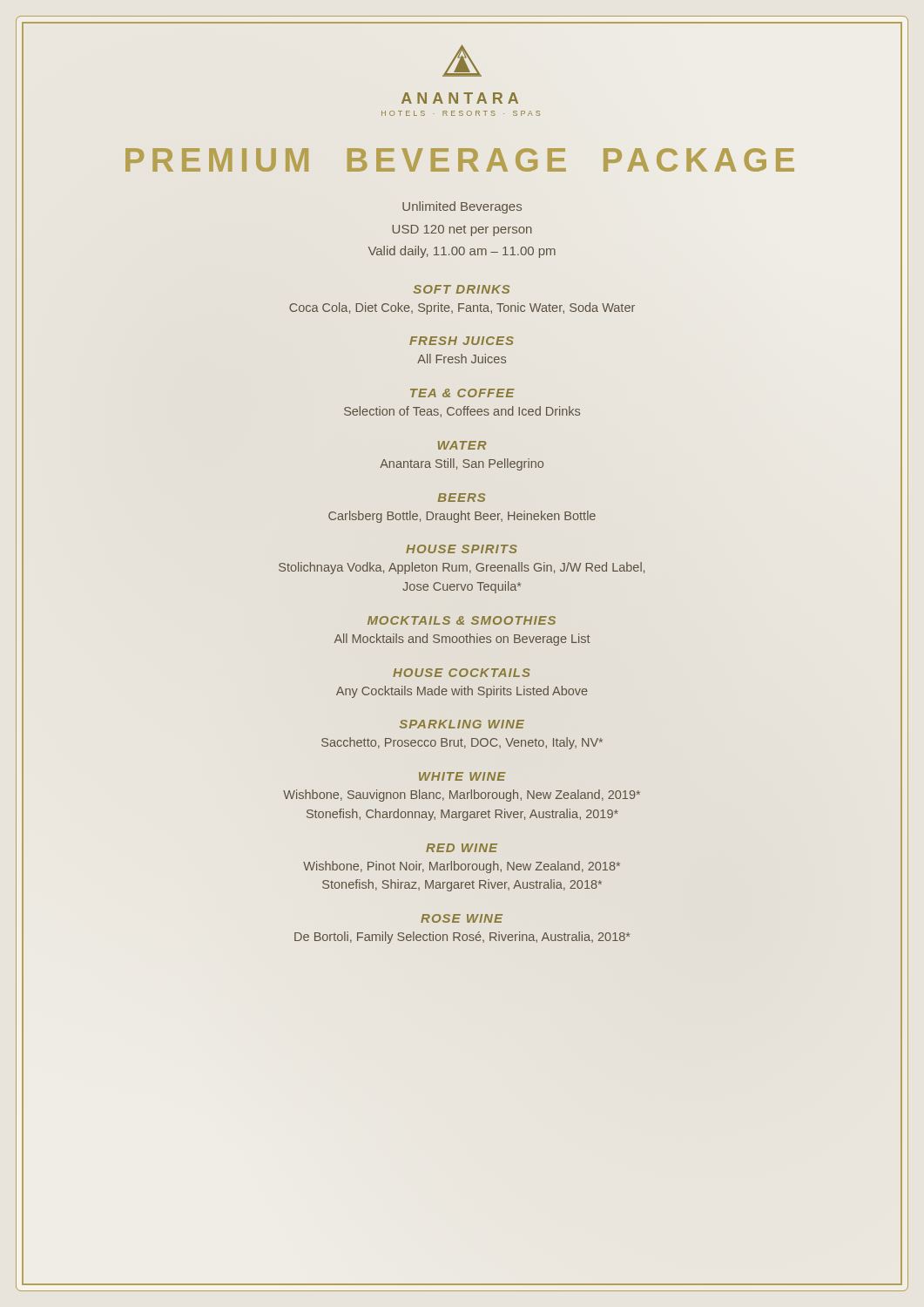
Task: Locate the section header with the text "ROSE WINE"
Action: click(x=462, y=918)
